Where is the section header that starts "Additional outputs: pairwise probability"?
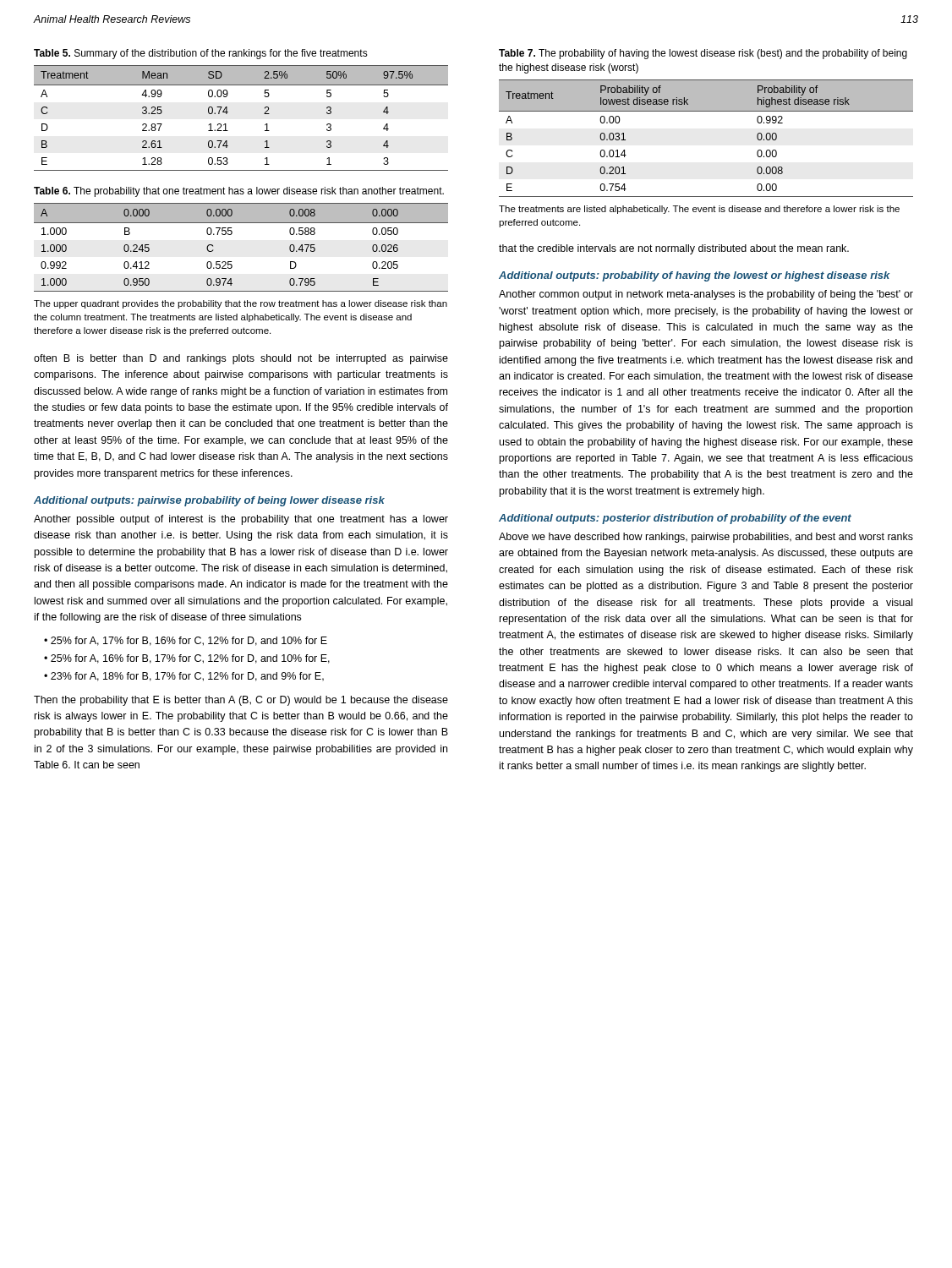952x1268 pixels. coord(209,500)
